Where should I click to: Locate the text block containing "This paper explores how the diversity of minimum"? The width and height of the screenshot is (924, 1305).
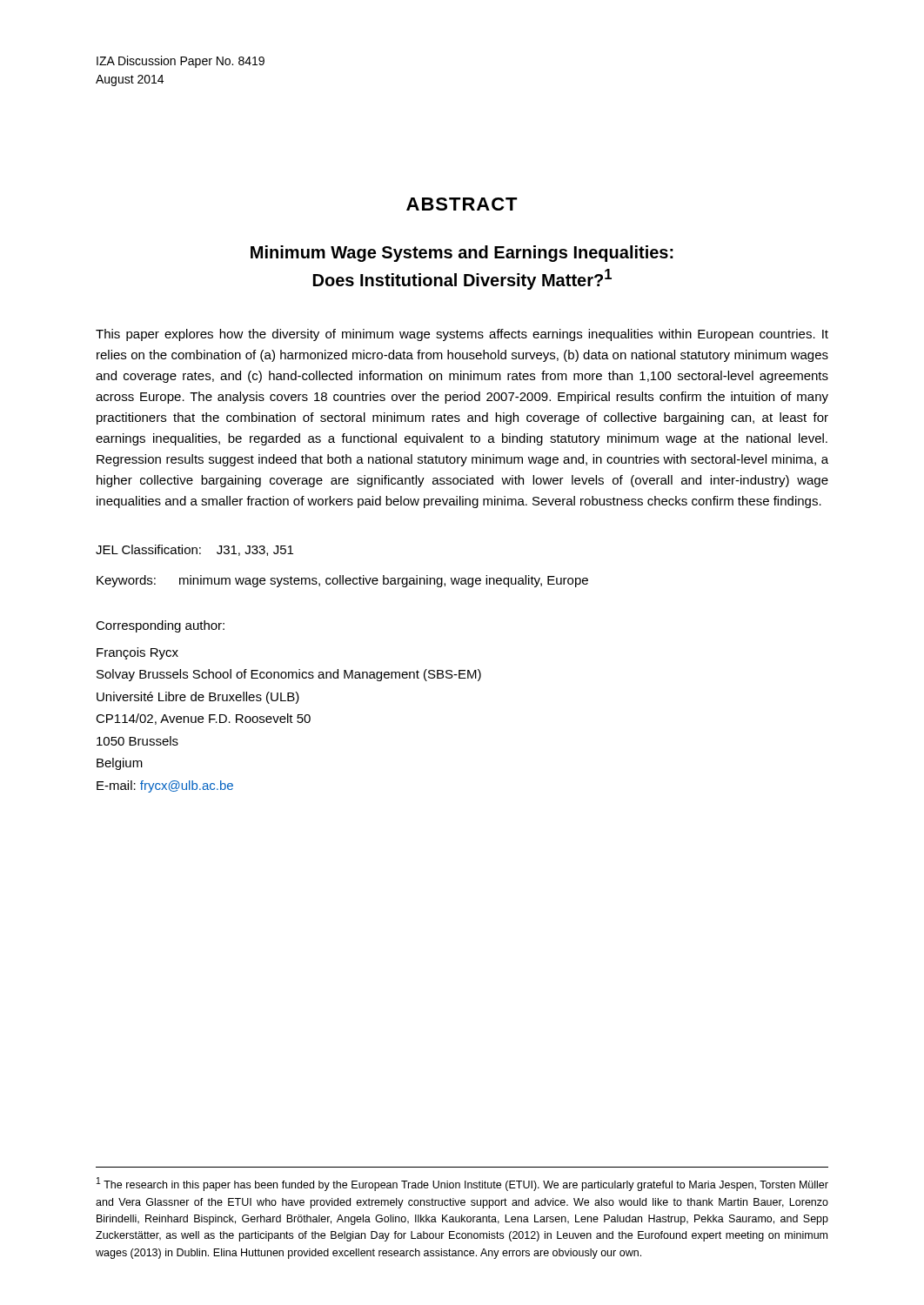(x=462, y=417)
